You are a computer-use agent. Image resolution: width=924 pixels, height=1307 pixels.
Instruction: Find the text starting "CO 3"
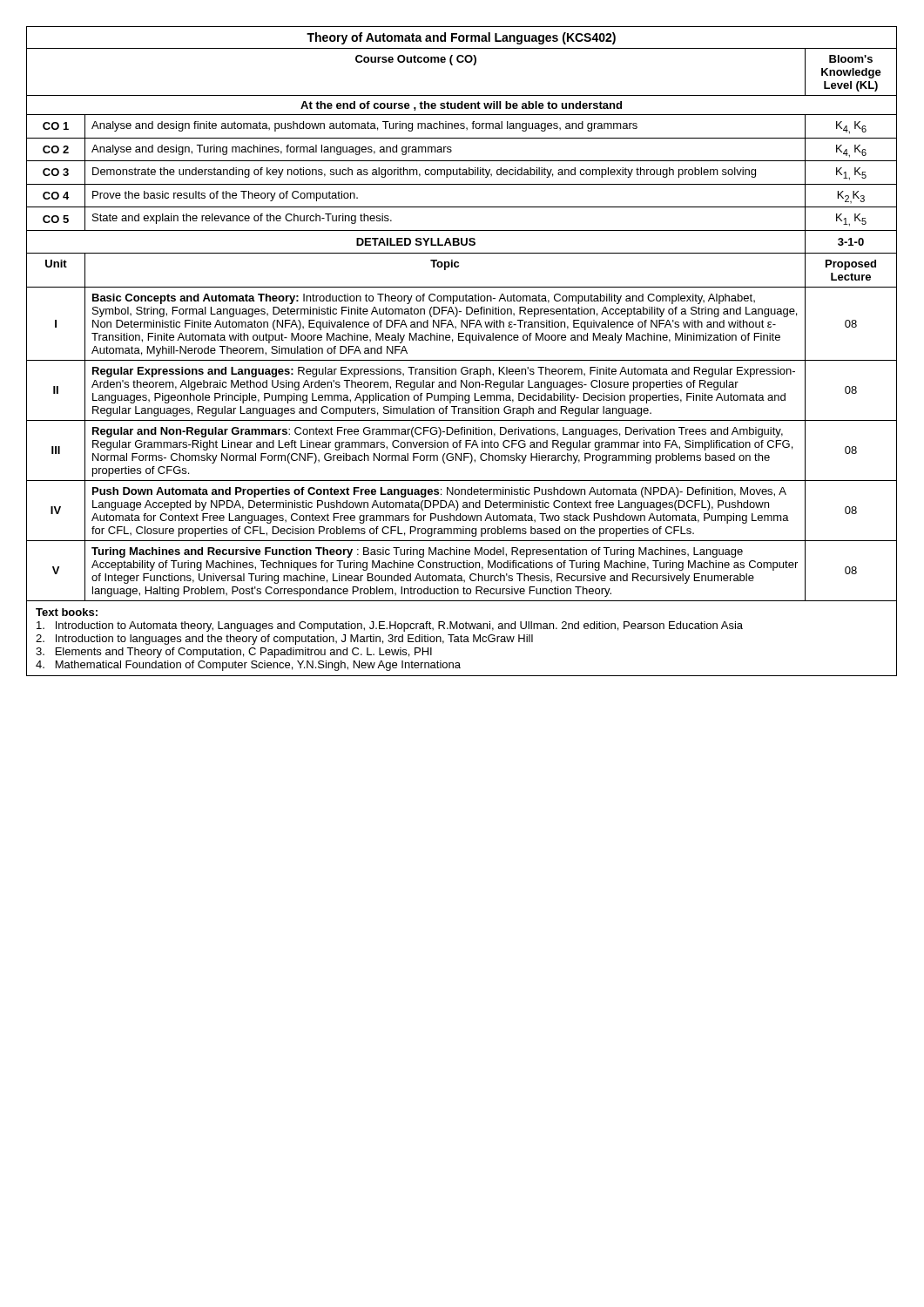56,173
